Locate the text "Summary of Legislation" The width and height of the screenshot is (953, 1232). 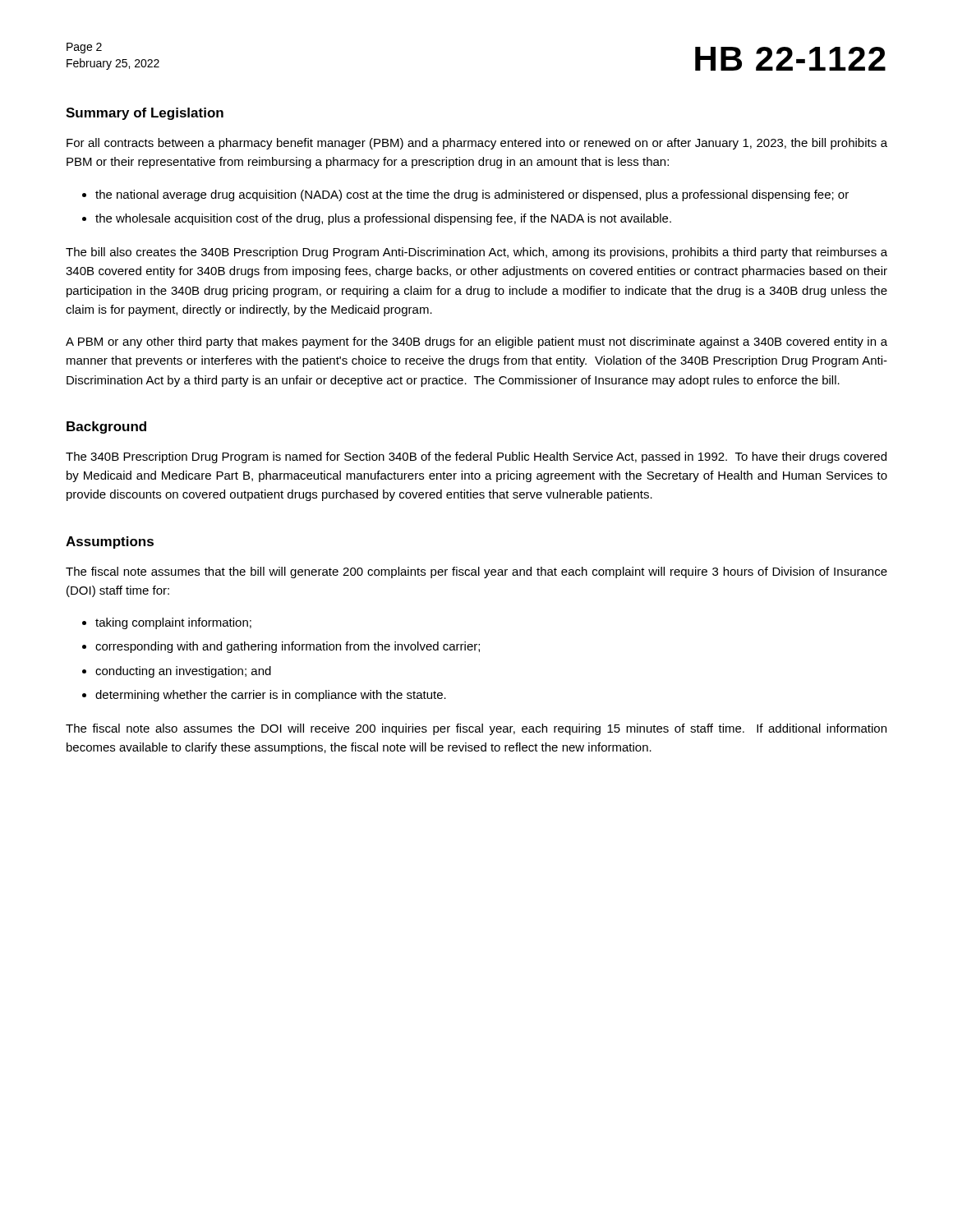(145, 113)
